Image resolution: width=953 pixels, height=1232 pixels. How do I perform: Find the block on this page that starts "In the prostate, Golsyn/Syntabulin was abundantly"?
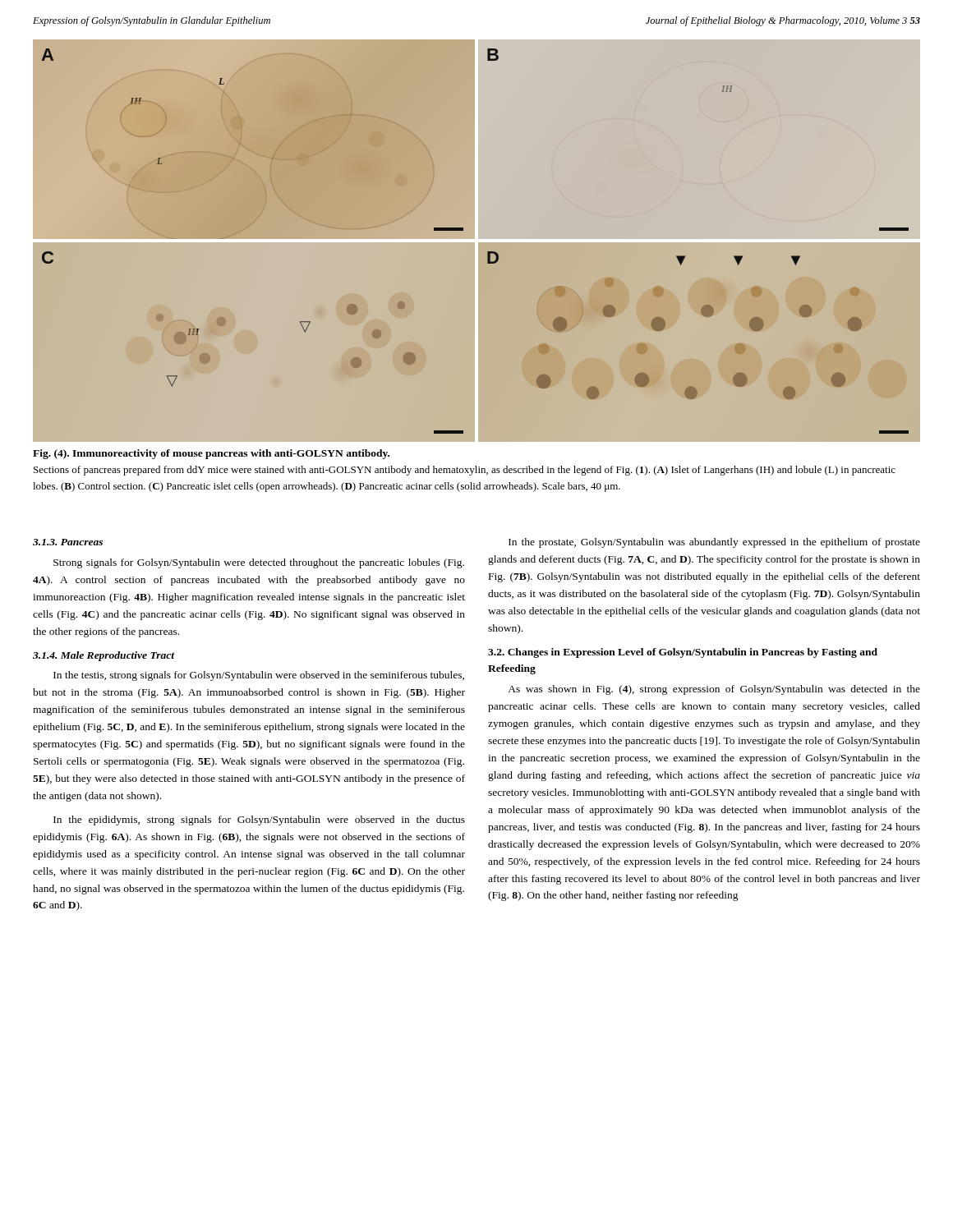click(x=704, y=585)
